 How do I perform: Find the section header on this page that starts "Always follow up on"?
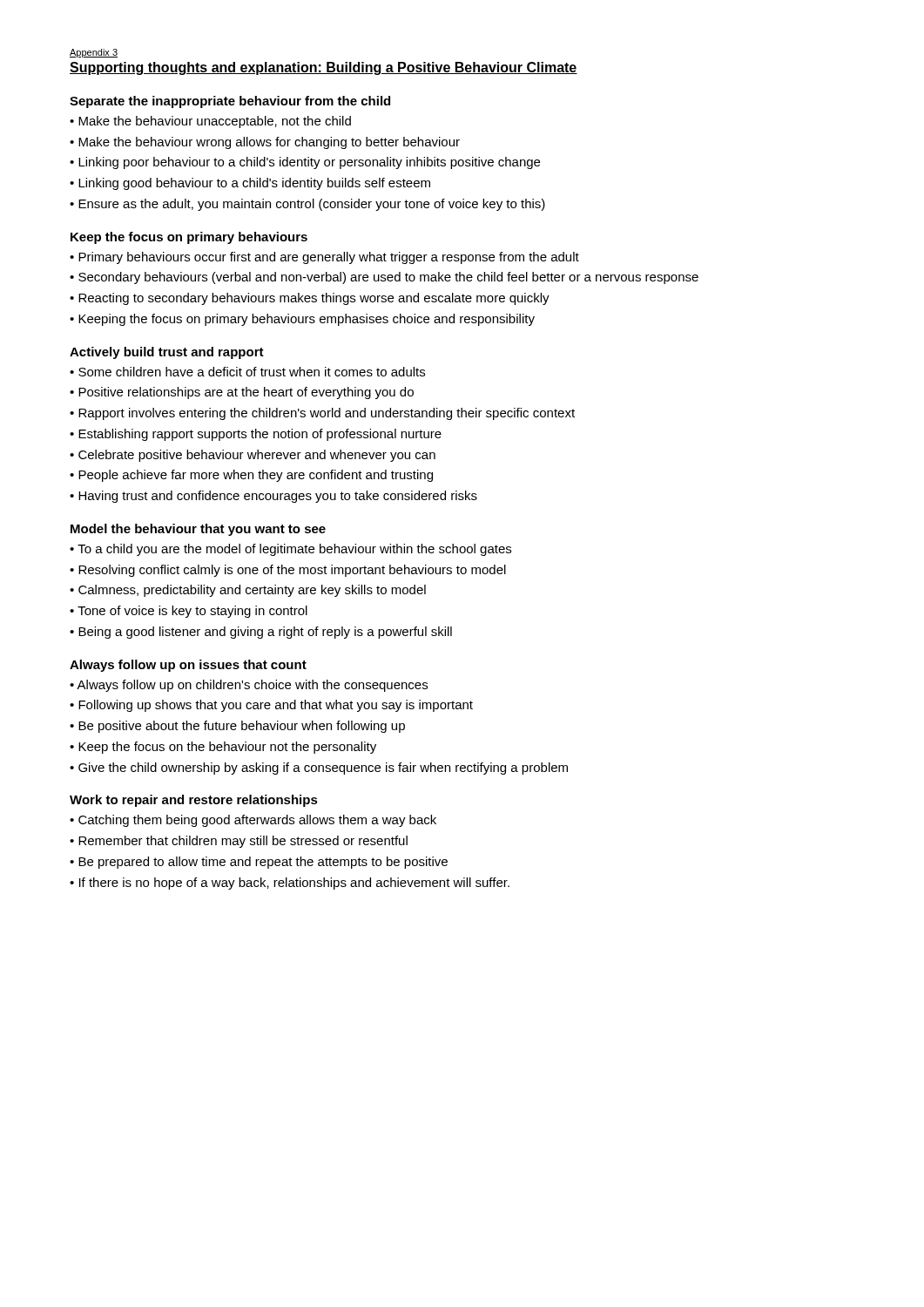(188, 664)
